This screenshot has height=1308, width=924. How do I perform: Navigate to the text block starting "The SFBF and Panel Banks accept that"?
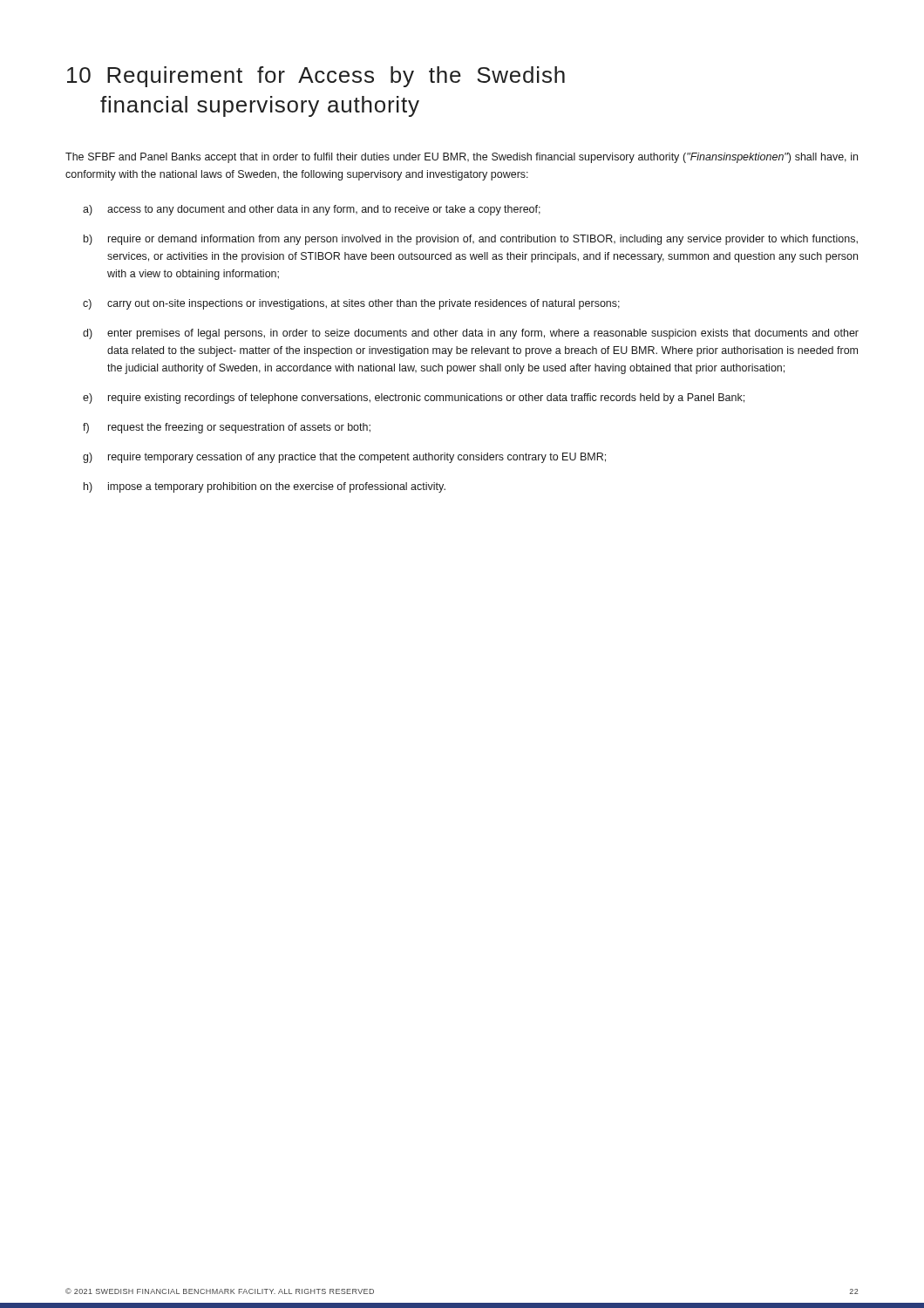point(462,165)
